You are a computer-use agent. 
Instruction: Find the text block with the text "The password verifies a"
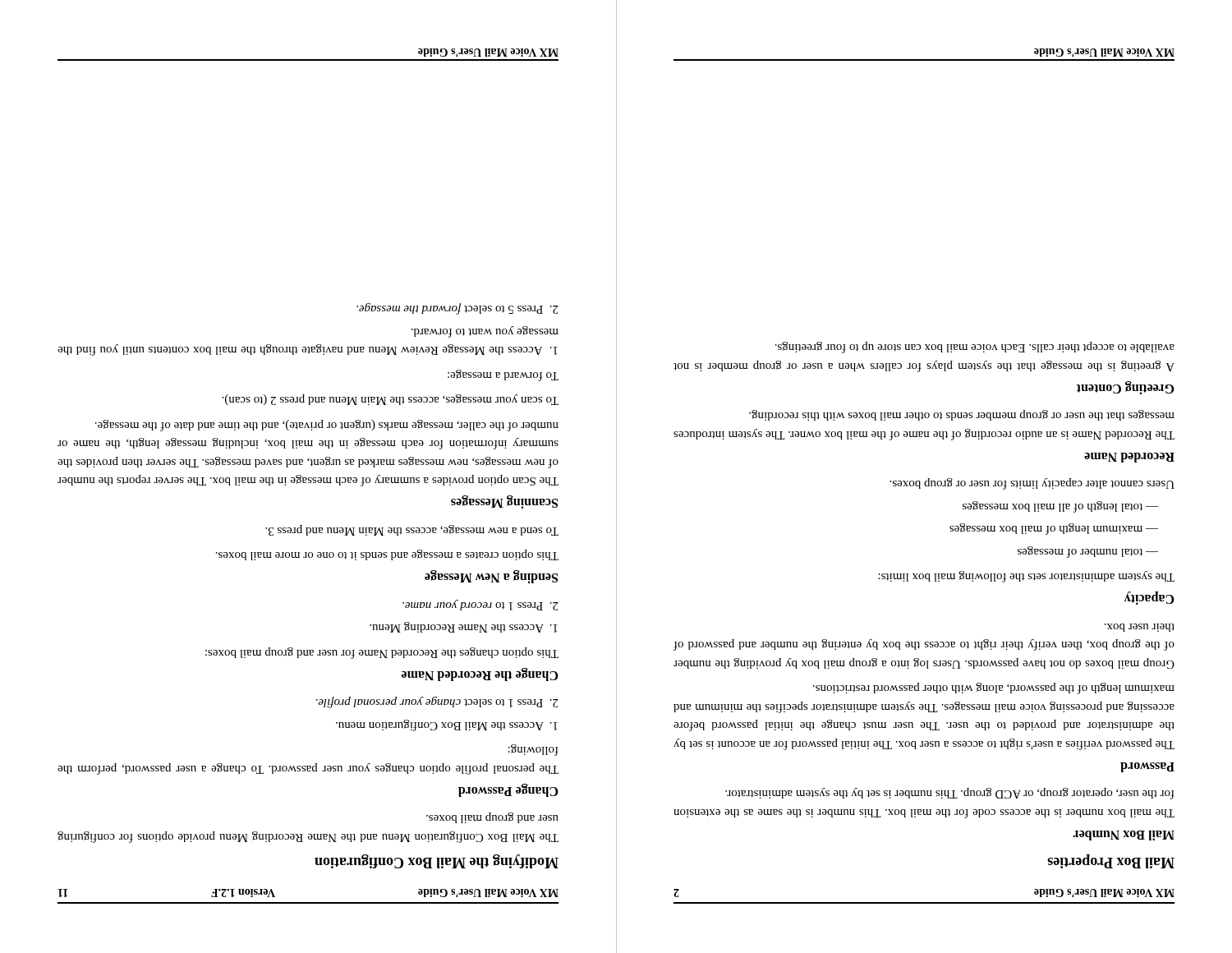tap(924, 717)
